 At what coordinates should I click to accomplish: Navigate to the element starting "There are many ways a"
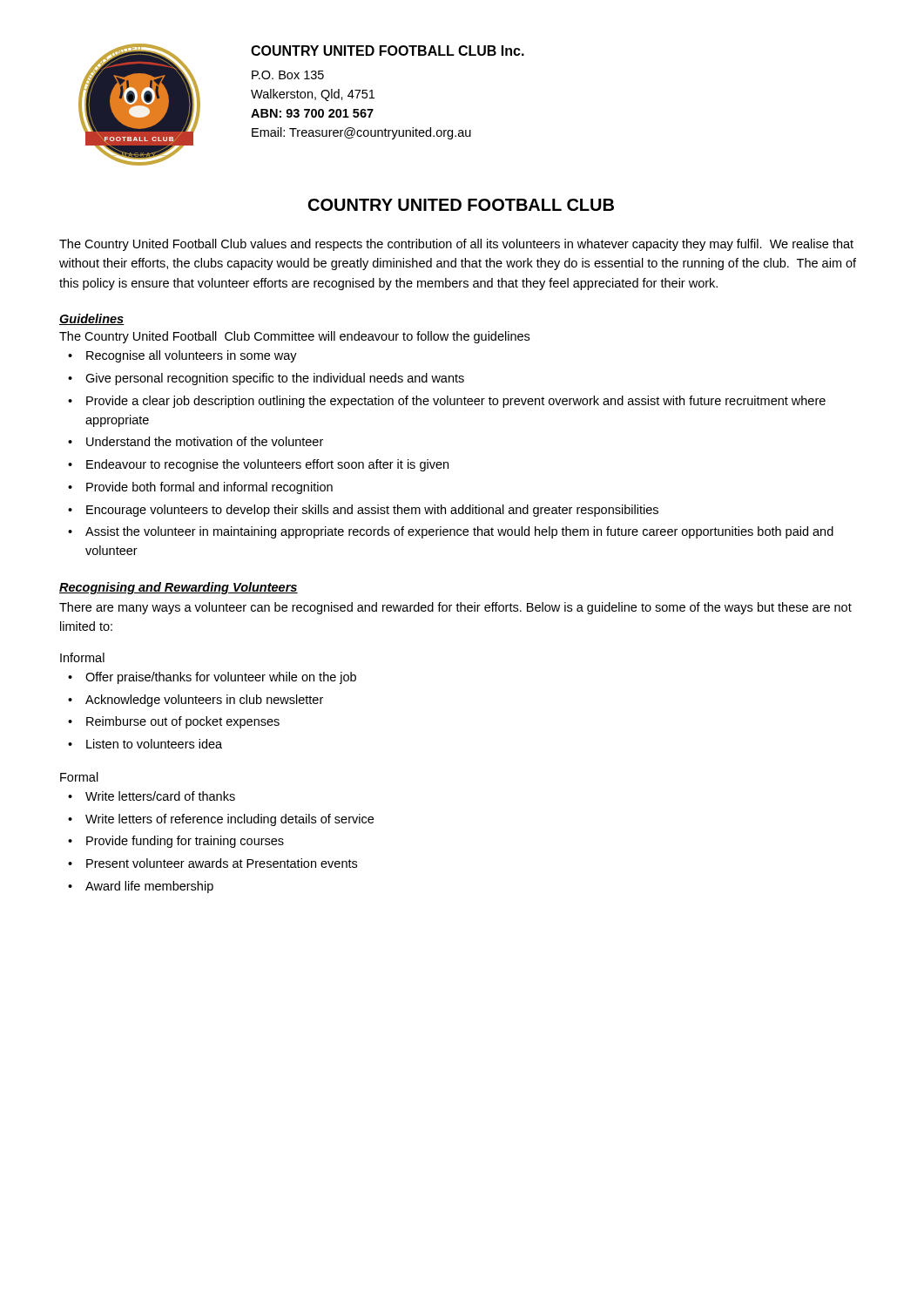pos(455,617)
